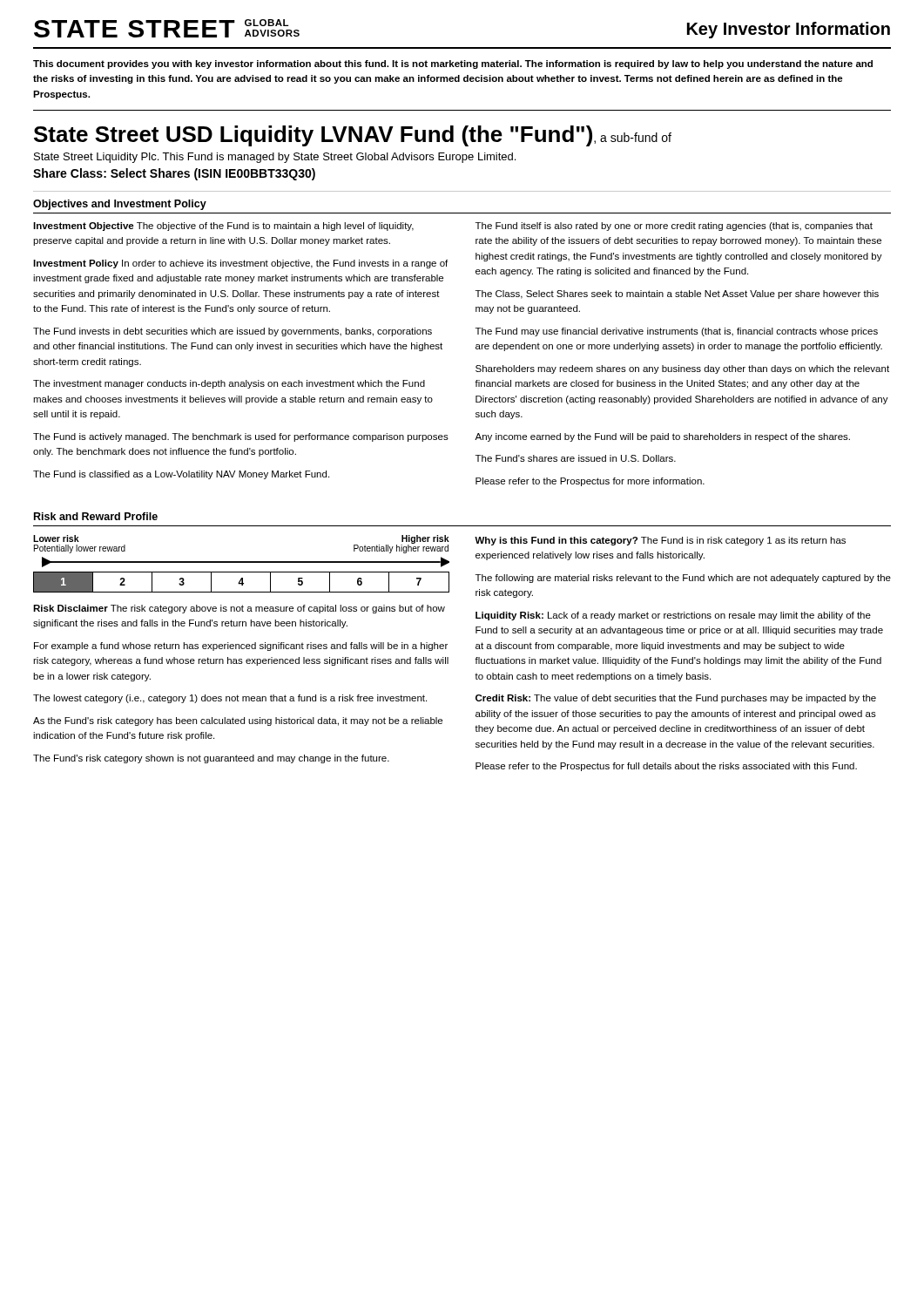The width and height of the screenshot is (924, 1307).
Task: Select the passage starting "The investment manager"
Action: pos(233,399)
